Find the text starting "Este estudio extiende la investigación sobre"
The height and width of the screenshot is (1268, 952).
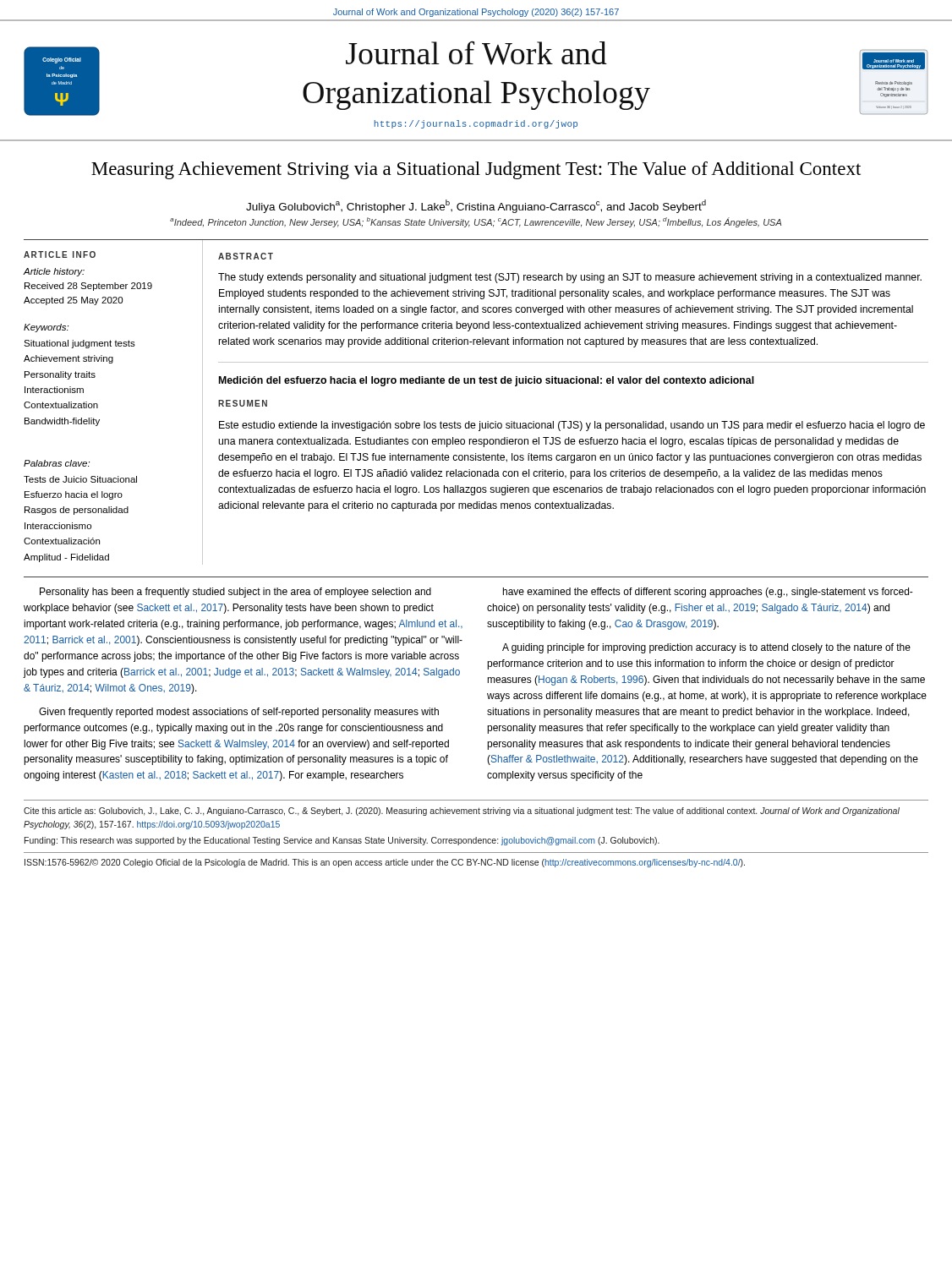tap(572, 465)
